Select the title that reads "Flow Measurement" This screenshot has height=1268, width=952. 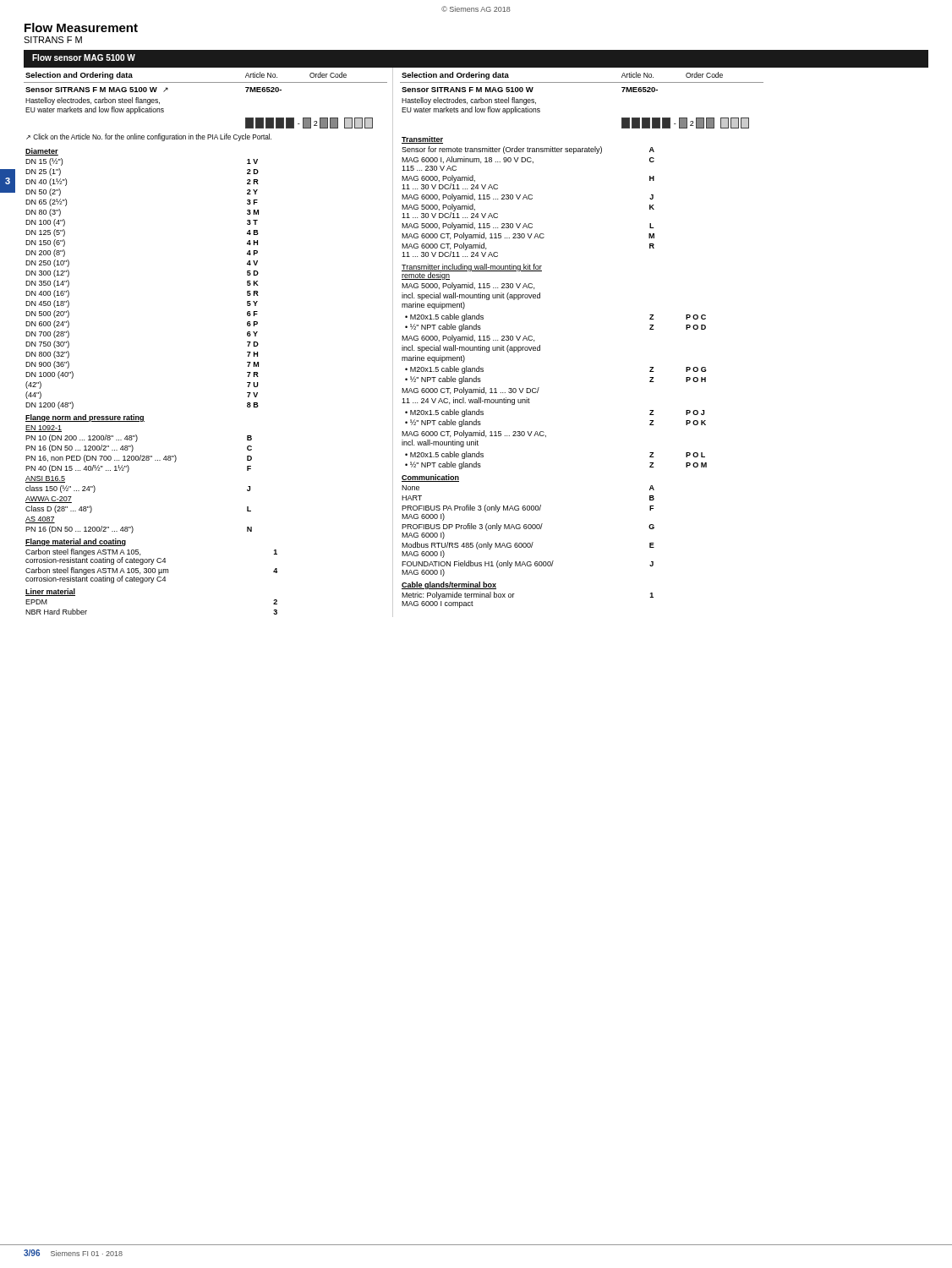[81, 27]
